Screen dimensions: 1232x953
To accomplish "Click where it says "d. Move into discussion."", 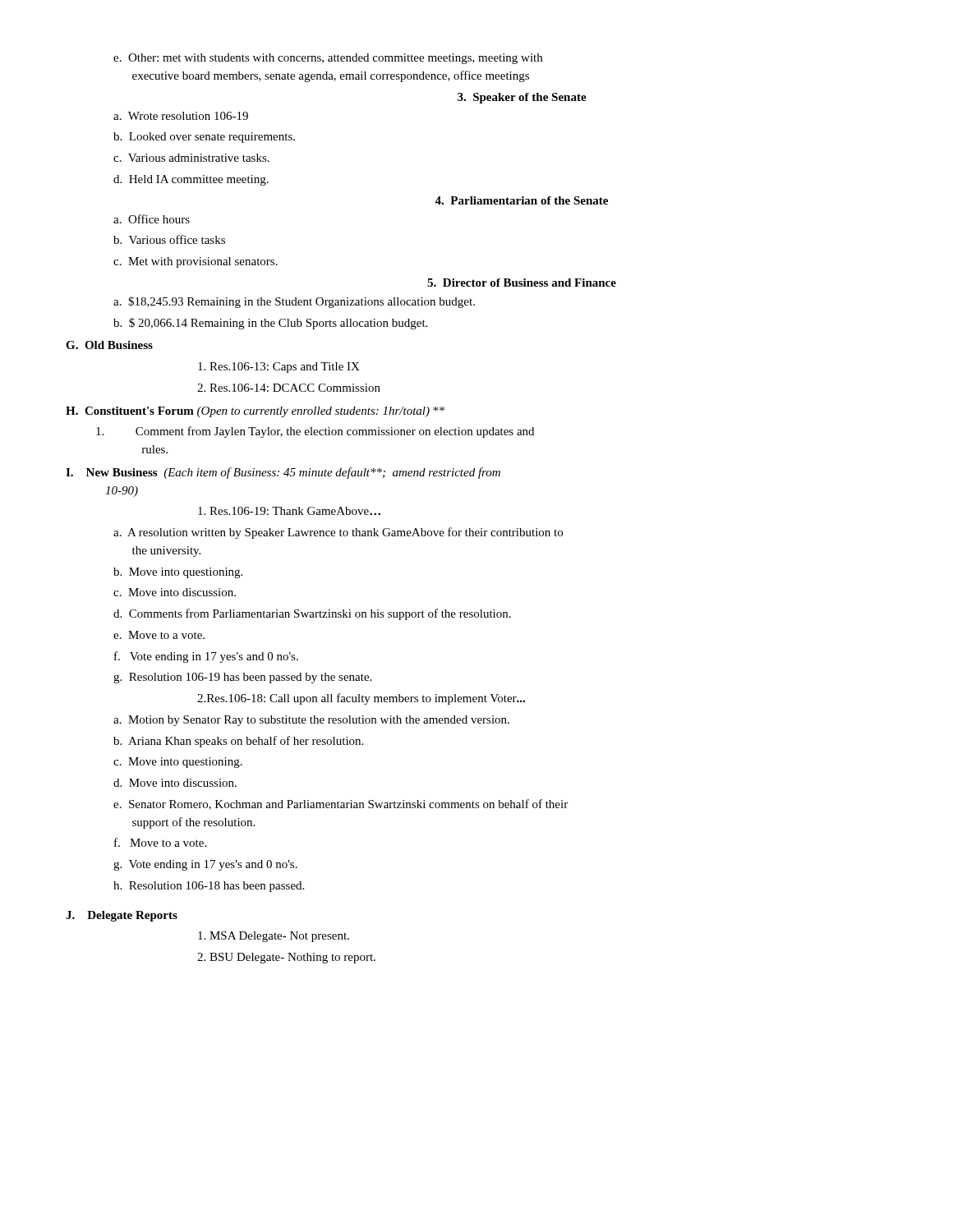I will [175, 783].
